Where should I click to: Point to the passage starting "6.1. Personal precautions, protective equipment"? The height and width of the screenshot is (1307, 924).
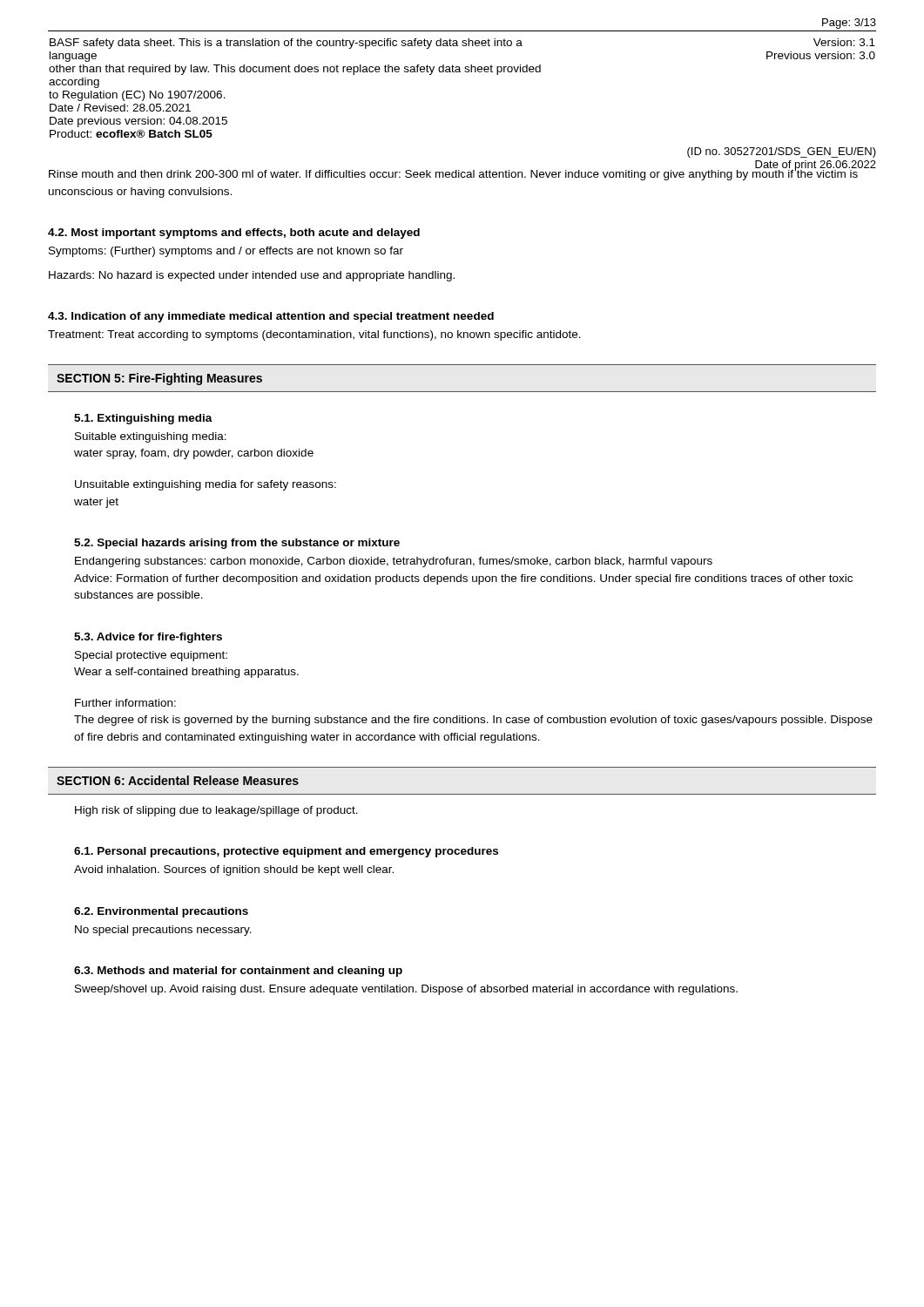pyautogui.click(x=286, y=851)
